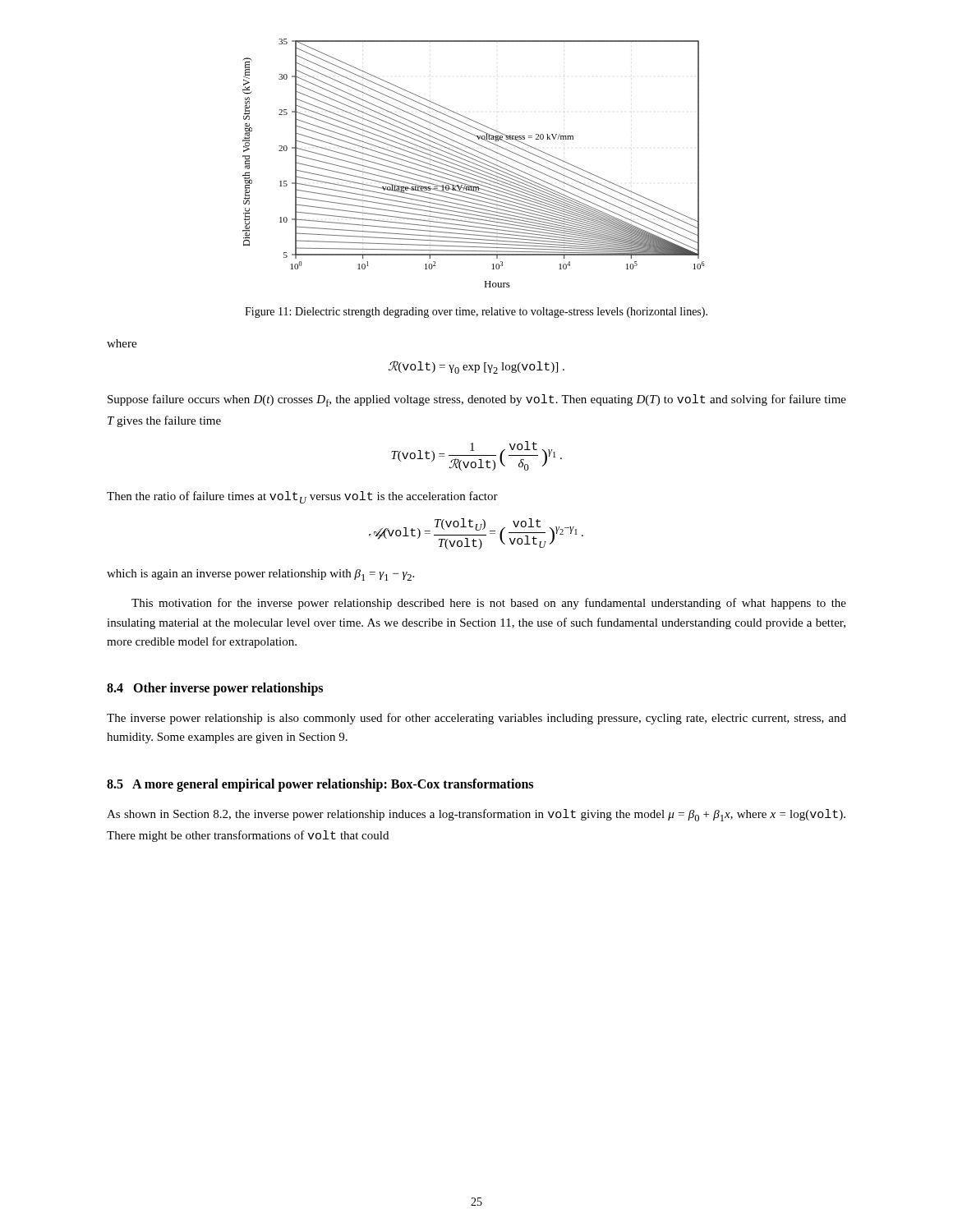Viewport: 953px width, 1232px height.
Task: Point to the block beginning "This motivation for the inverse"
Action: pyautogui.click(x=476, y=622)
